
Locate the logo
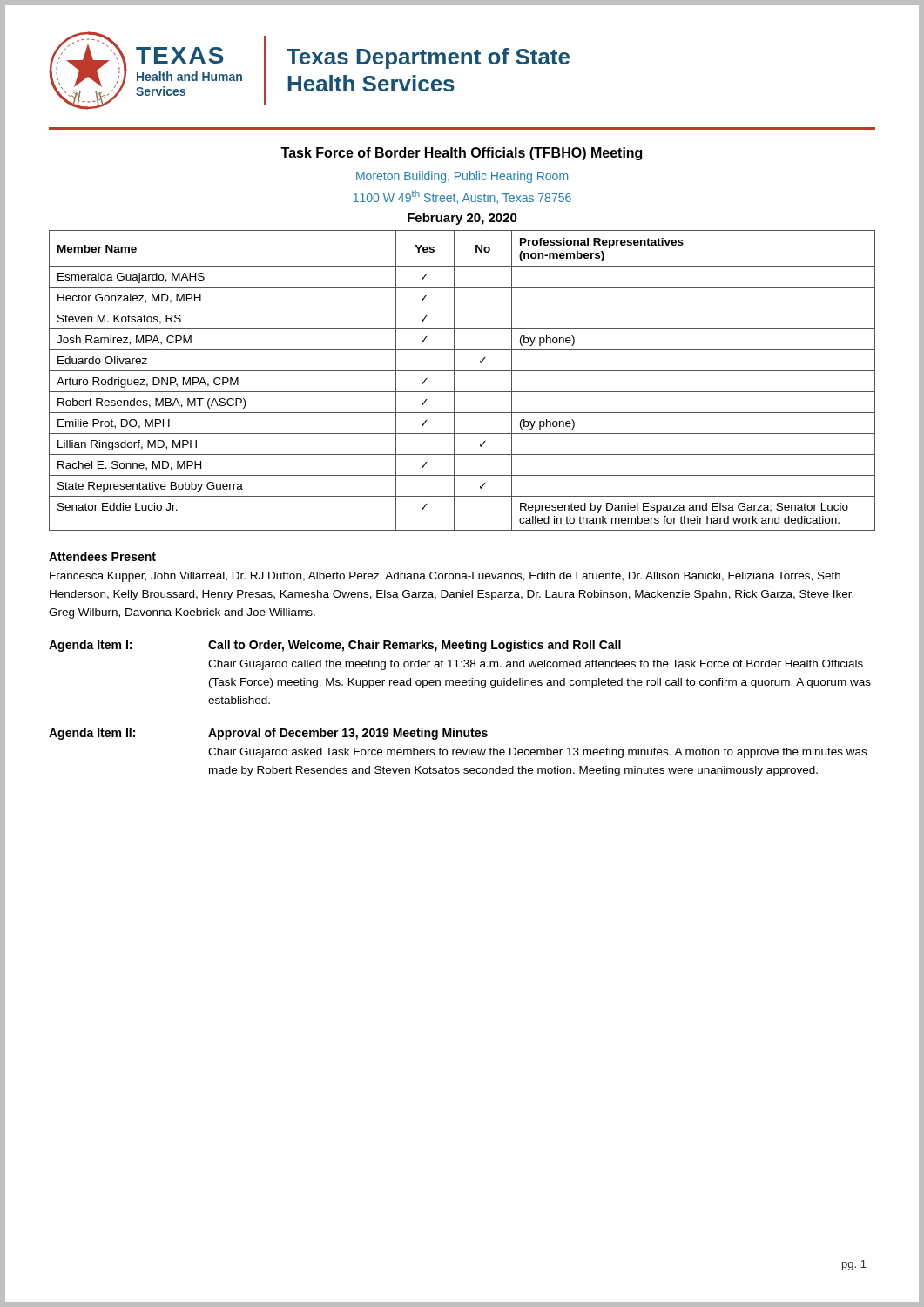pyautogui.click(x=462, y=75)
